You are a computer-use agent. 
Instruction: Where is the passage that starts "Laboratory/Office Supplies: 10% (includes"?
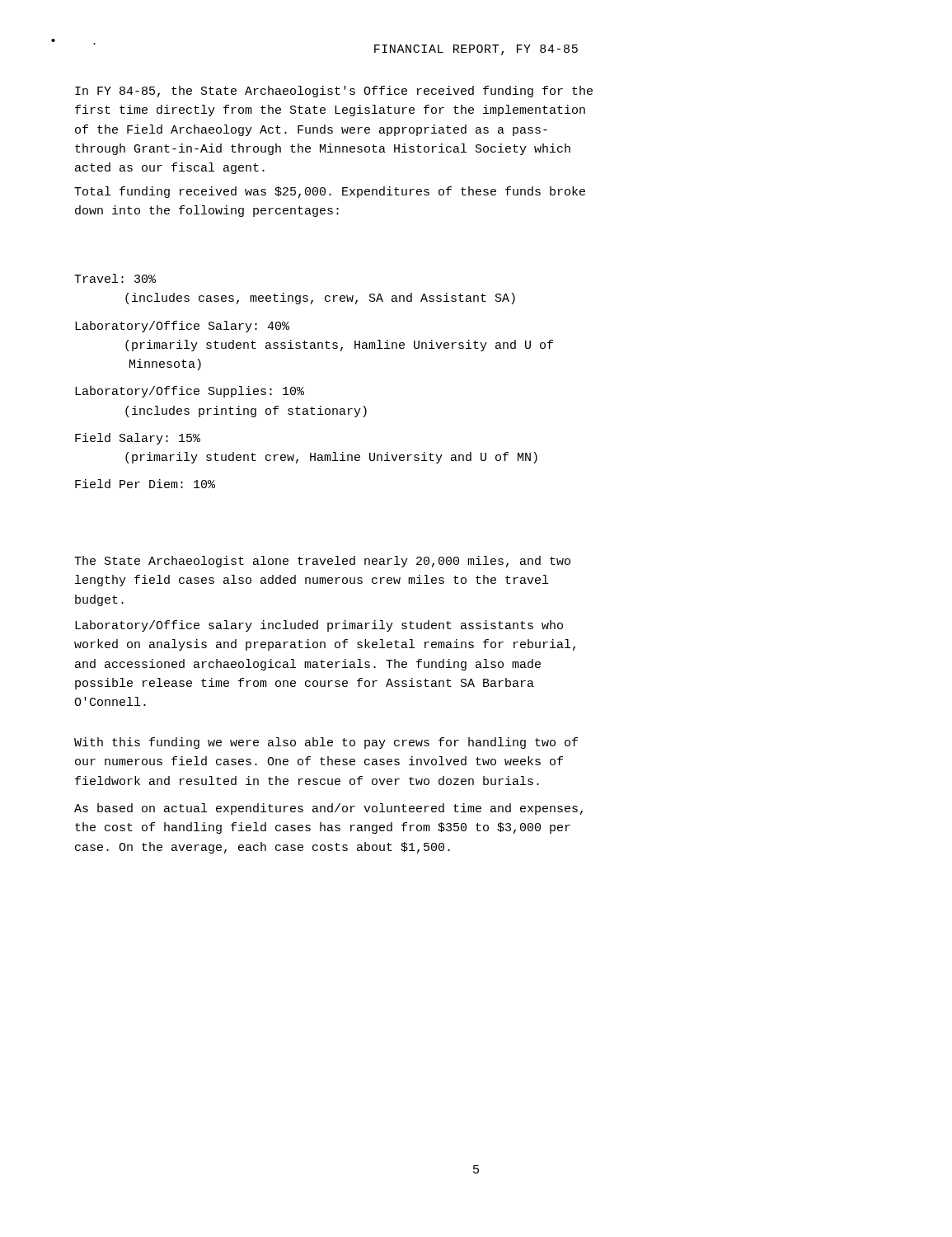tap(190, 392)
